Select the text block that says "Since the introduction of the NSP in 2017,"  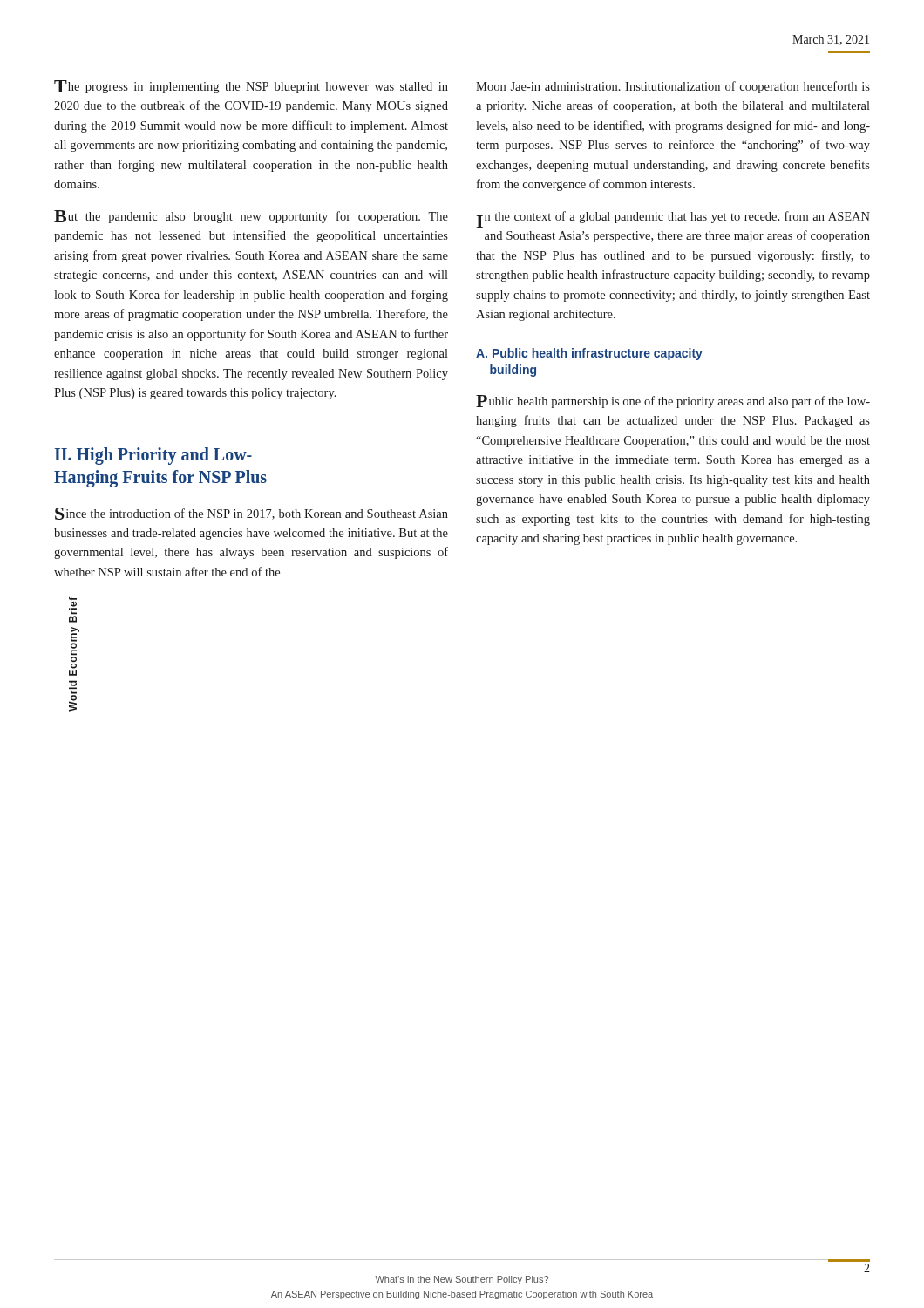pyautogui.click(x=251, y=541)
